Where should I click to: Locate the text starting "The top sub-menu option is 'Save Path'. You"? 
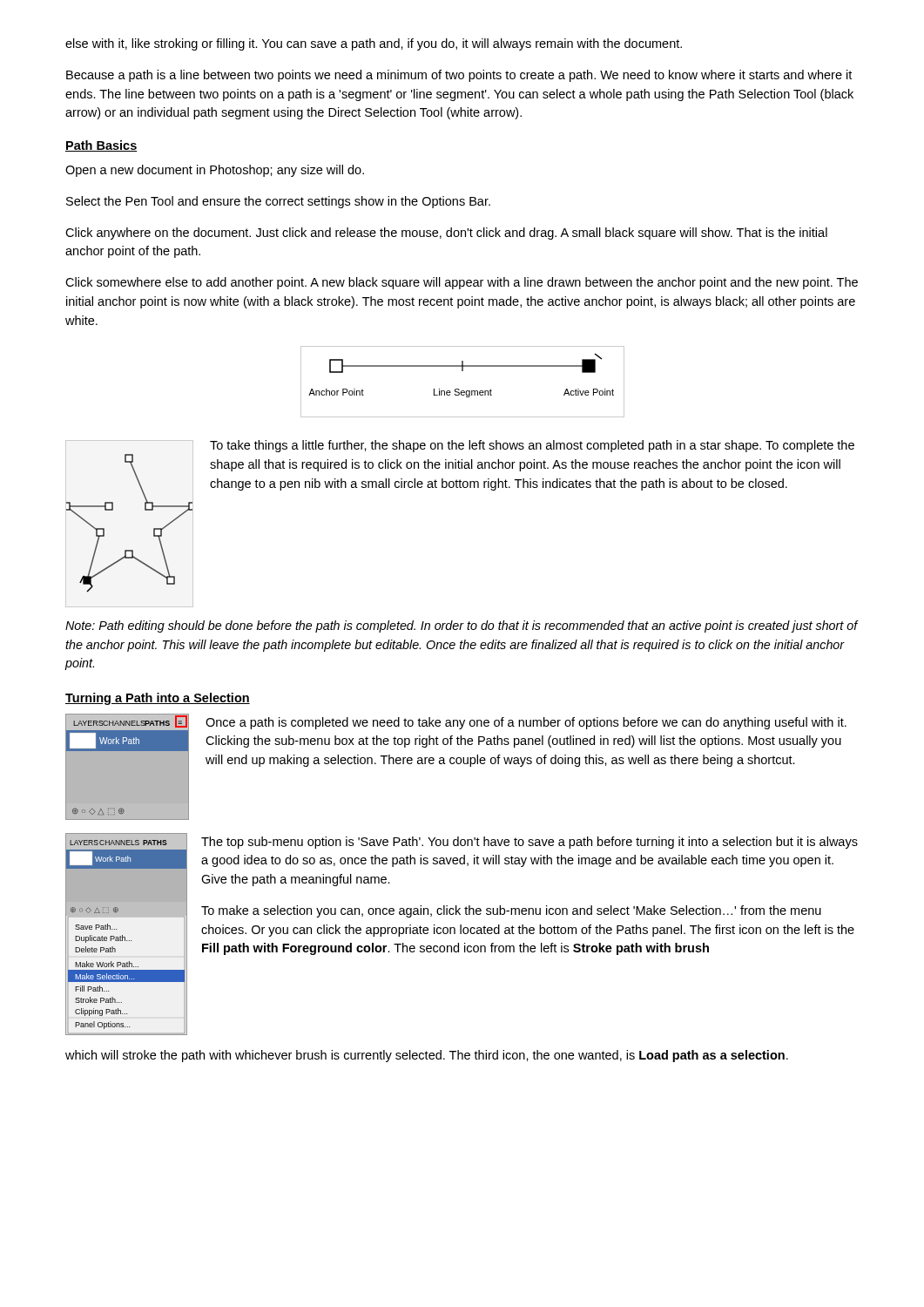tap(530, 896)
